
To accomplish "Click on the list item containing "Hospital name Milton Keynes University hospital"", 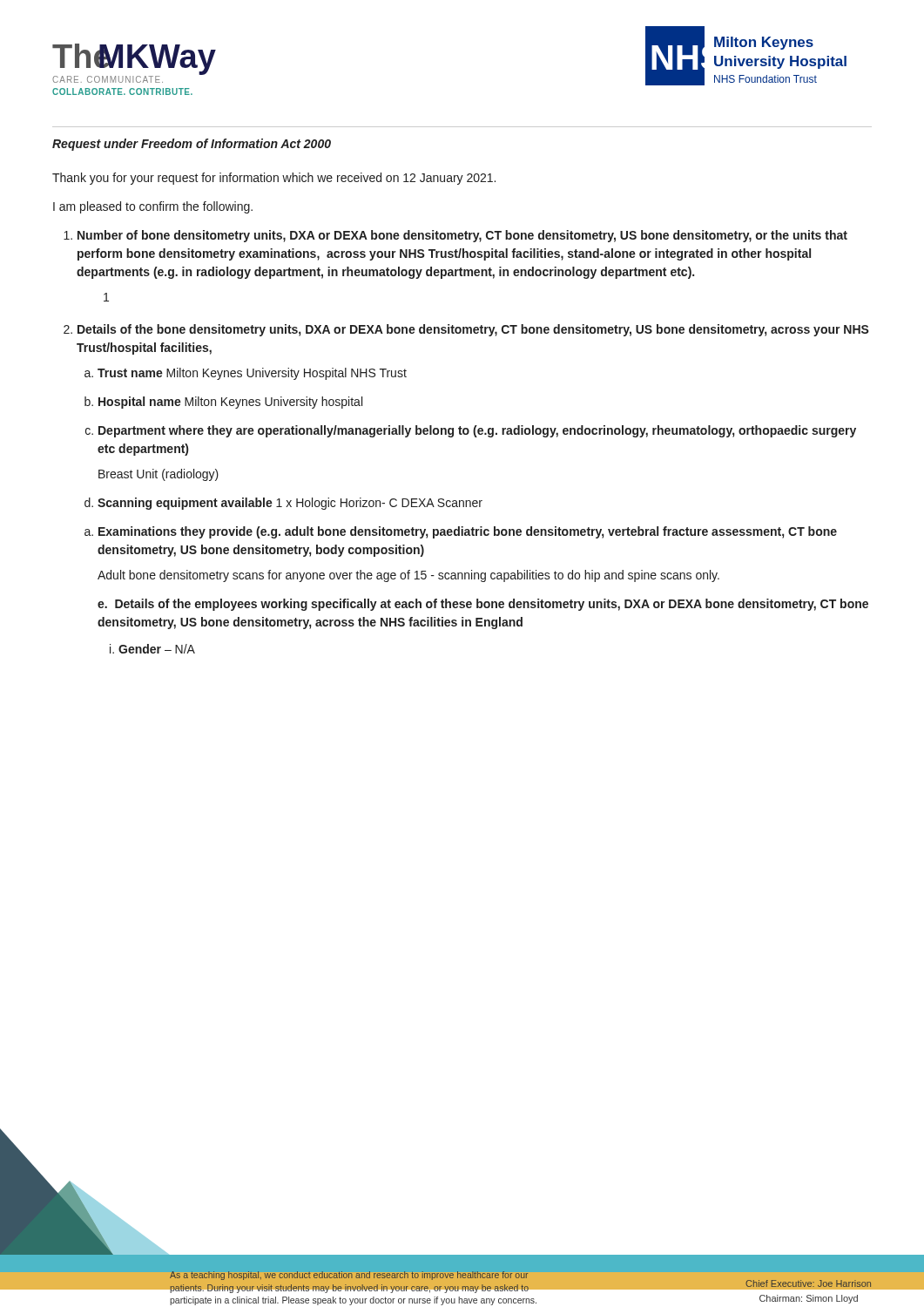I will (x=230, y=402).
